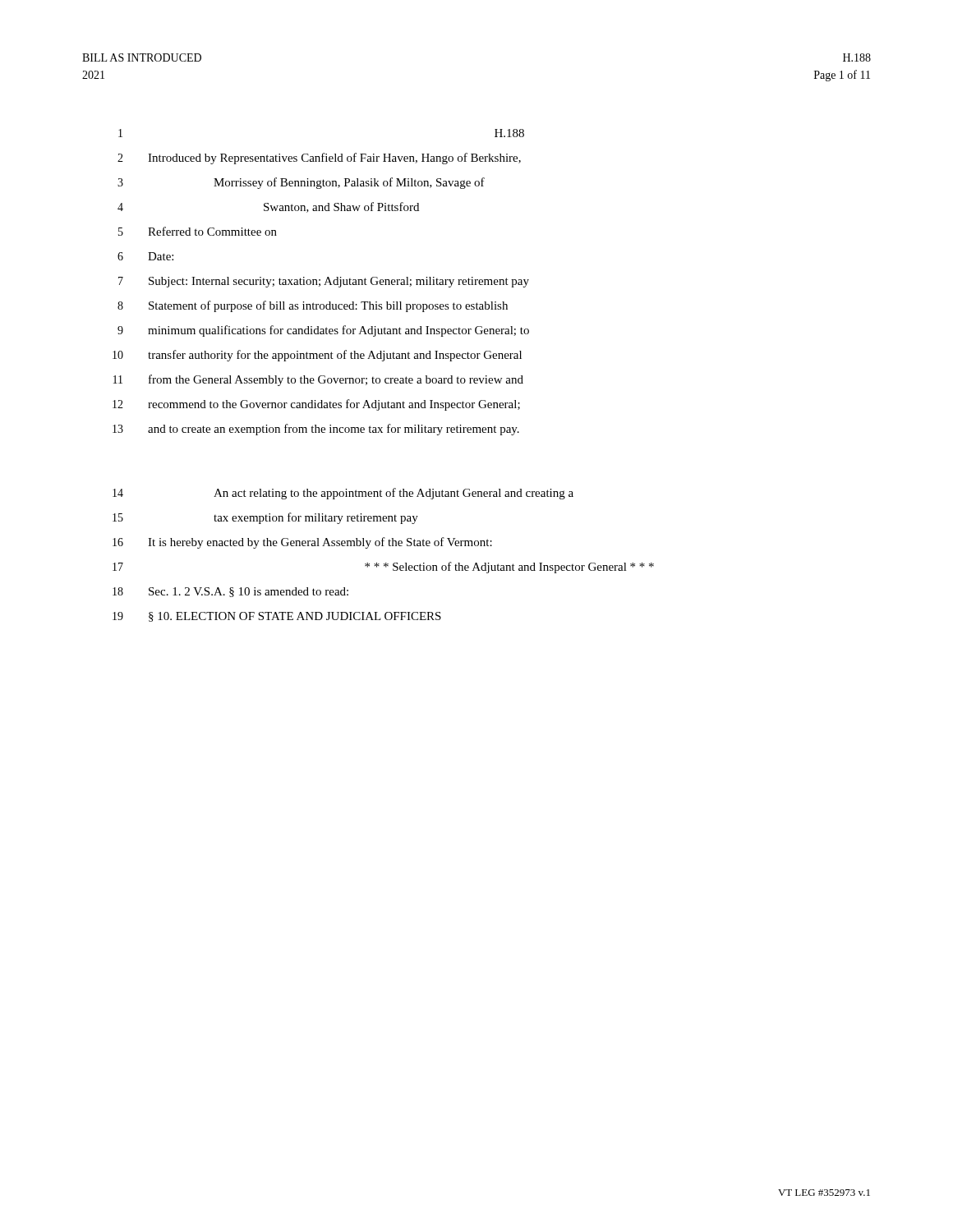The image size is (953, 1232).
Task: Locate the list item with the text "16 It is"
Action: 476,542
